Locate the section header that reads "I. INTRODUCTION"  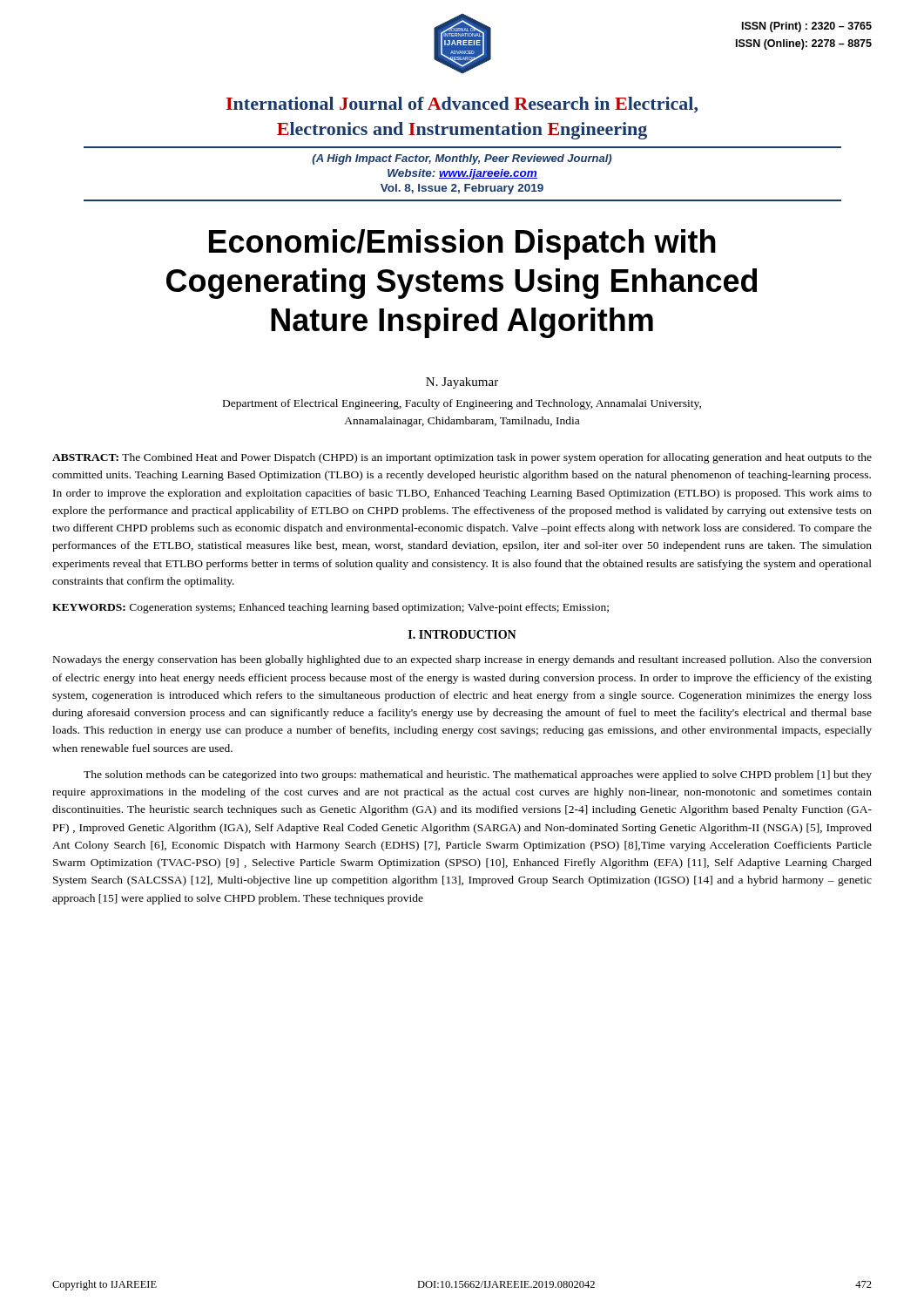click(x=462, y=635)
